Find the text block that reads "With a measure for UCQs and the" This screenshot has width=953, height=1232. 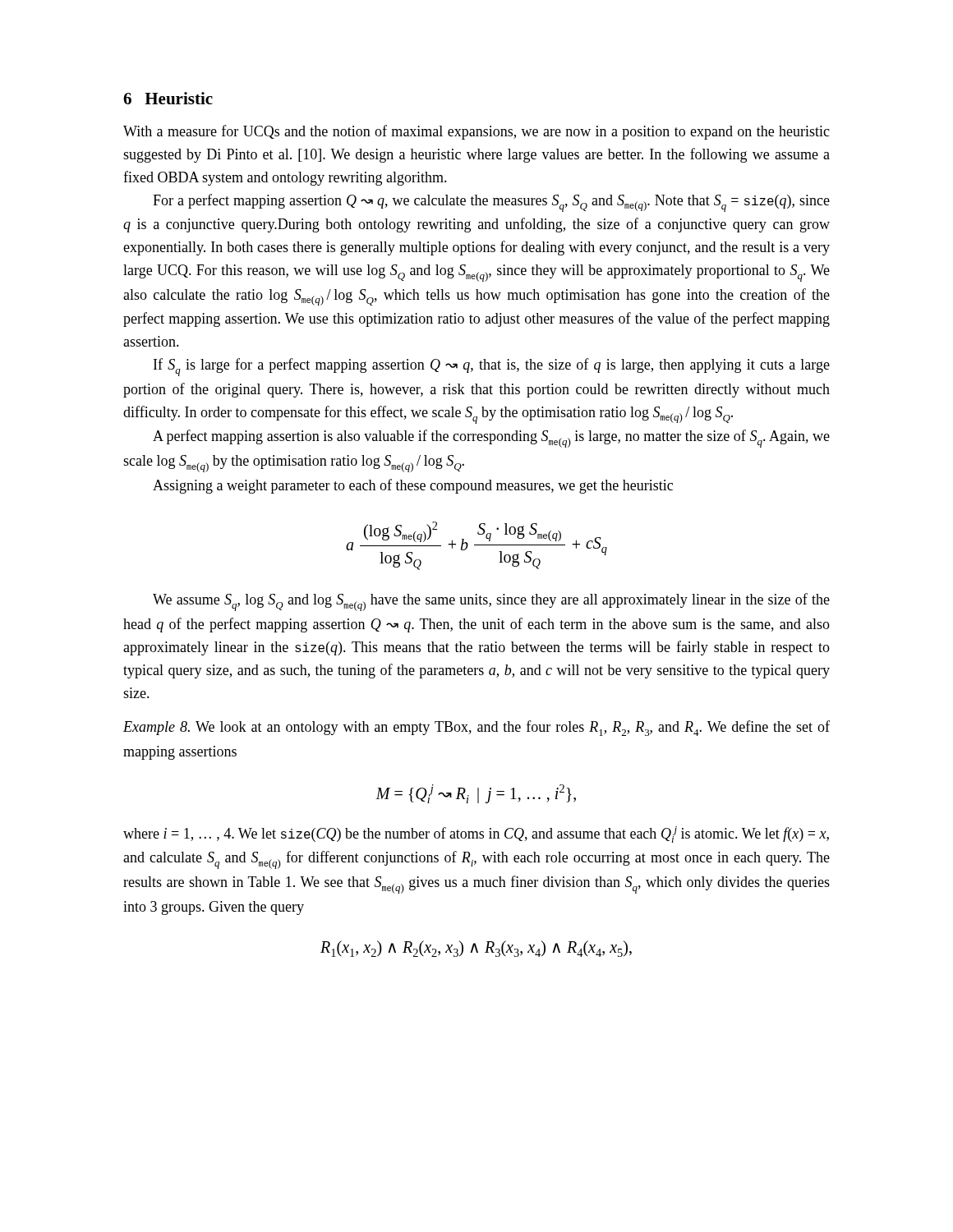[x=476, y=309]
